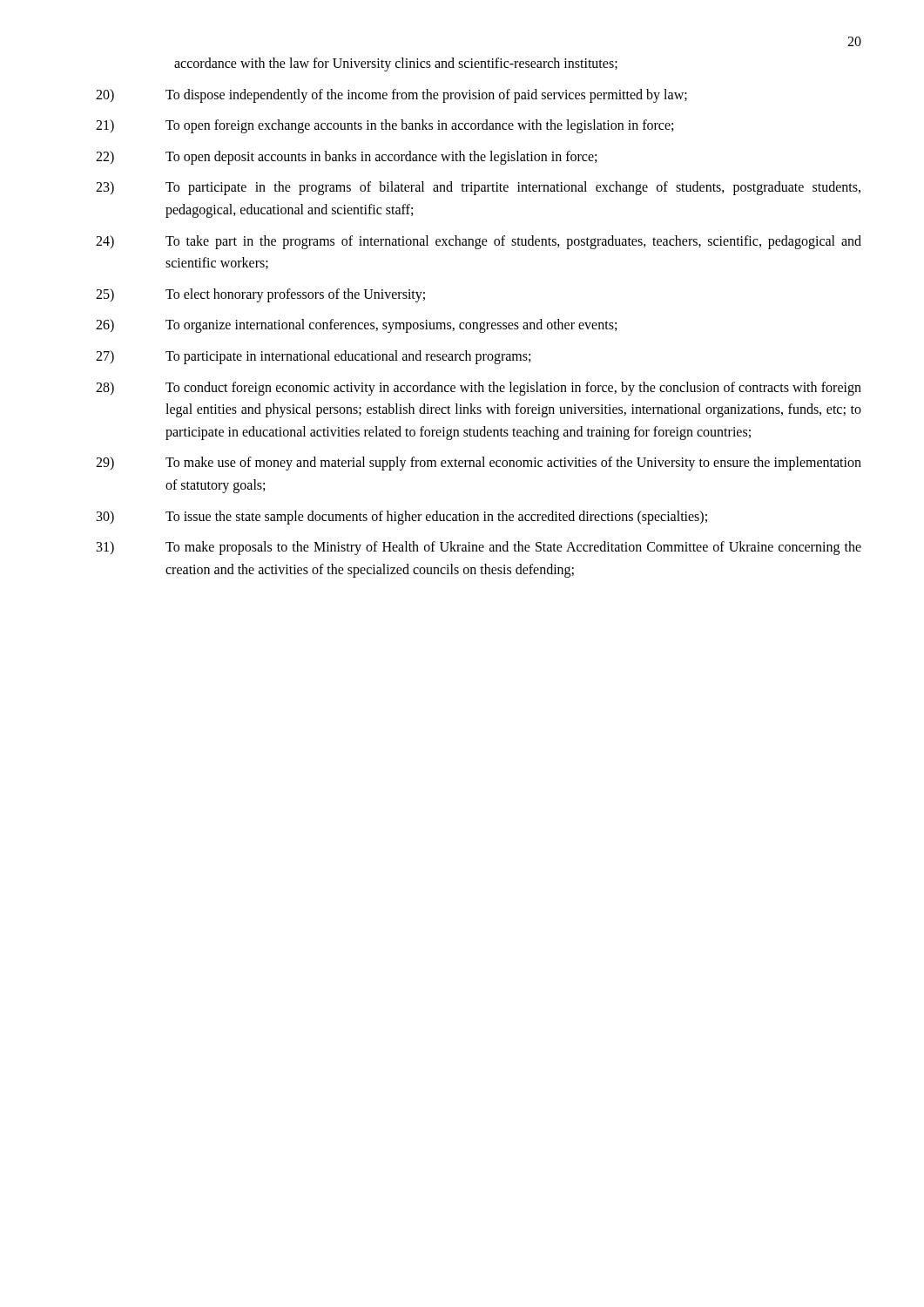This screenshot has height=1307, width=924.
Task: Locate the block starting "23) To participate in the programs"
Action: pos(479,199)
